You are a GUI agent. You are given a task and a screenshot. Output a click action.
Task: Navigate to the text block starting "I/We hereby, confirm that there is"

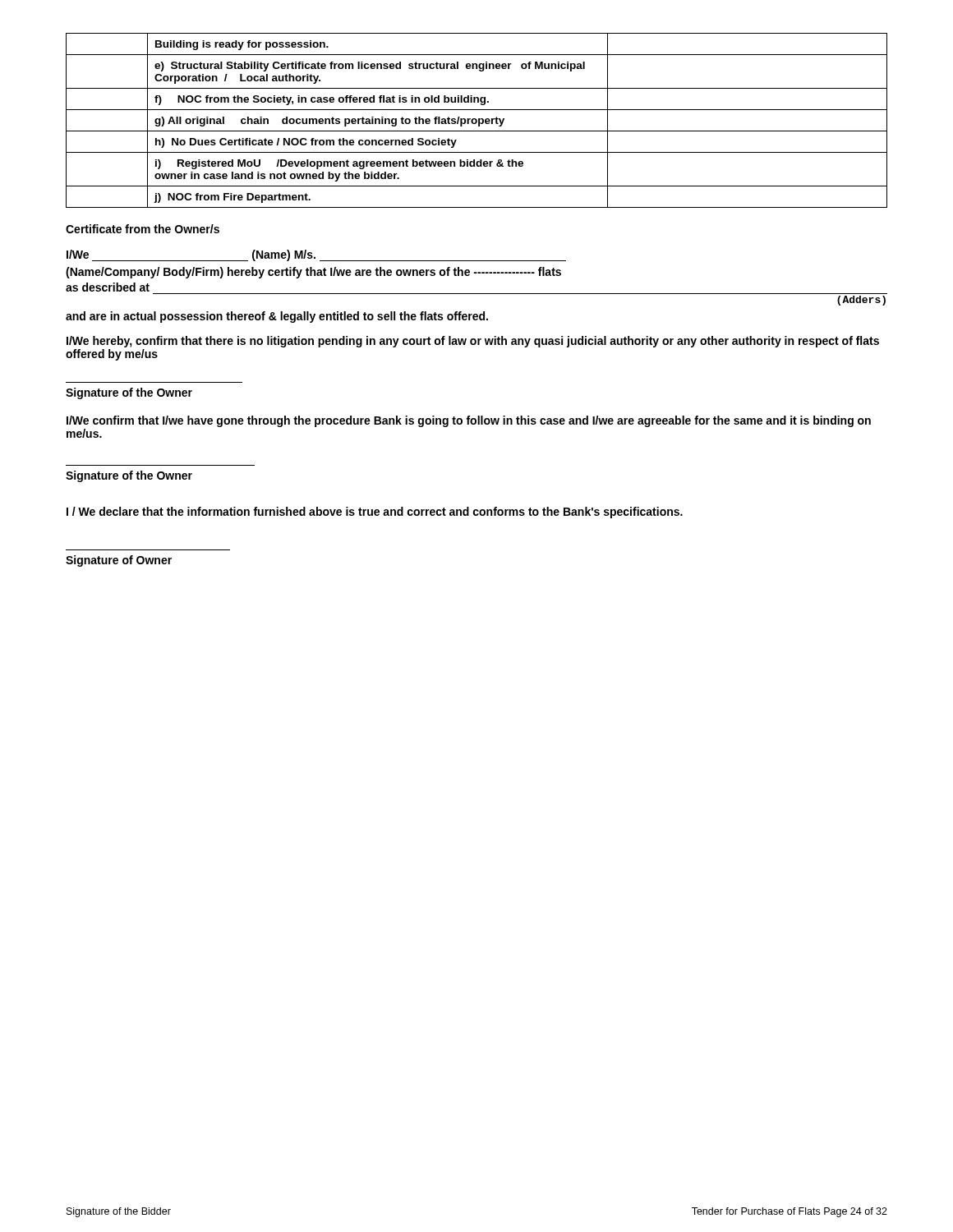(x=473, y=347)
